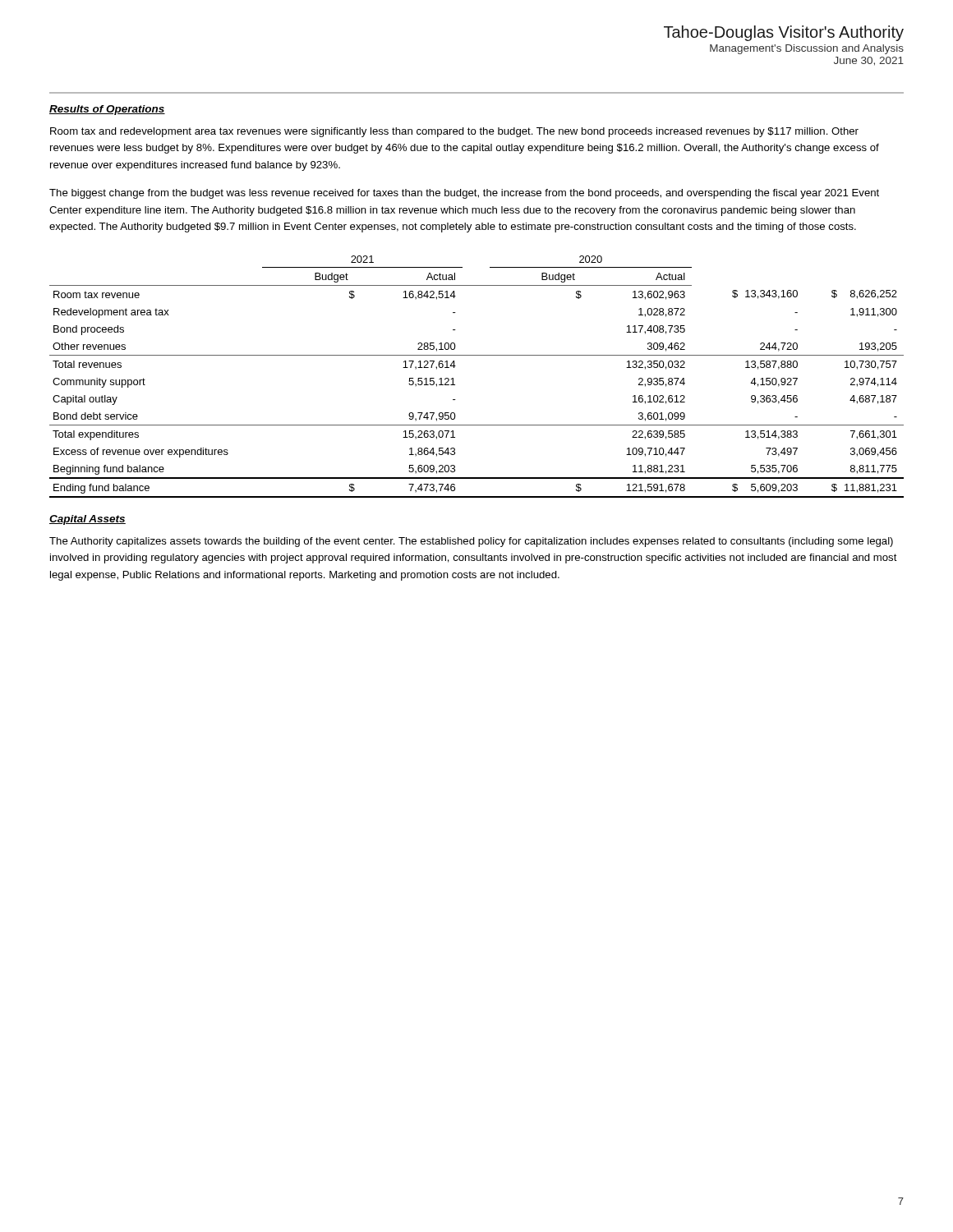This screenshot has height=1232, width=953.
Task: Locate the table with the text "Redevelopment area tax"
Action: (476, 374)
